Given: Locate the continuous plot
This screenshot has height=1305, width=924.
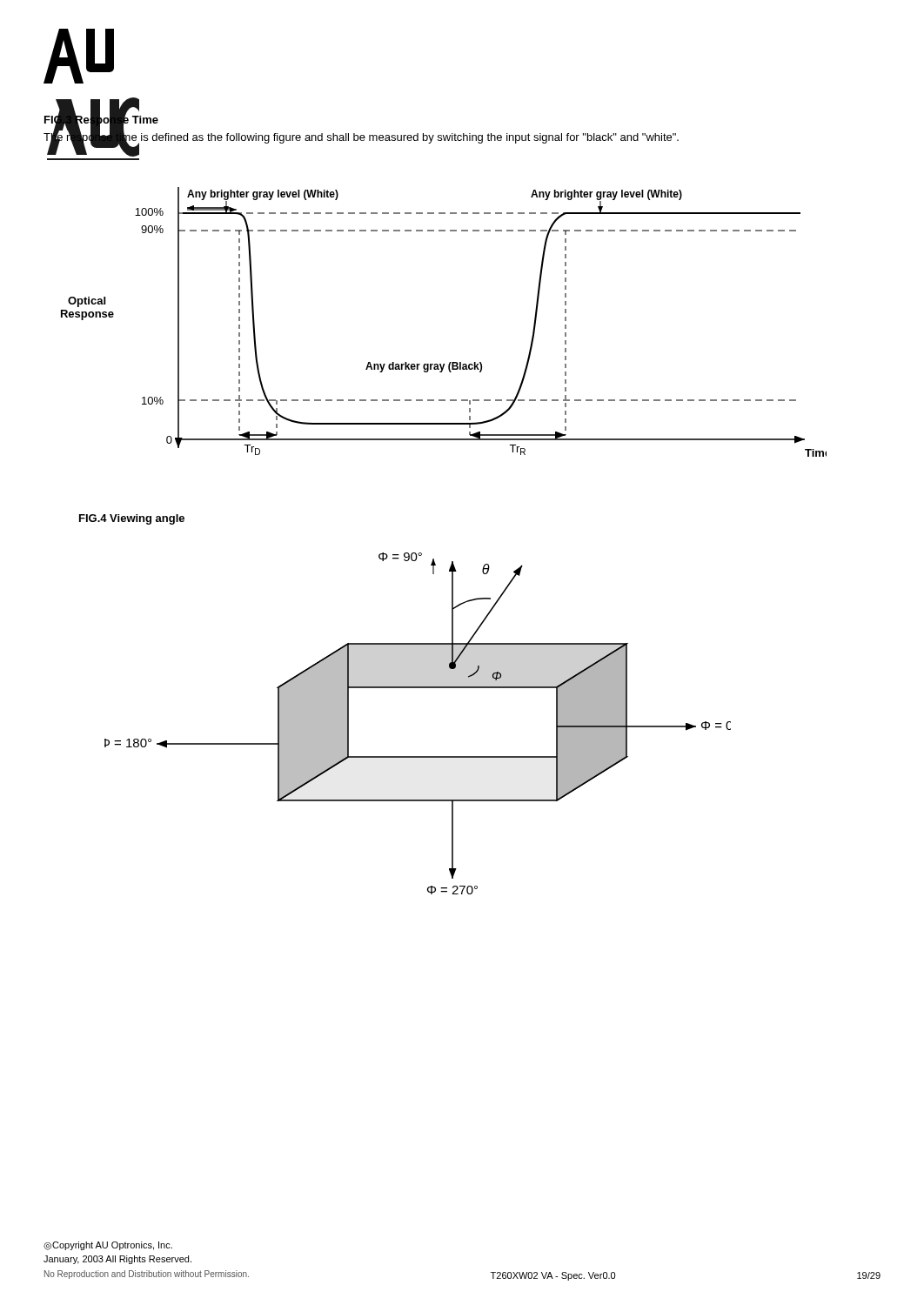Looking at the screenshot, I should (444, 331).
